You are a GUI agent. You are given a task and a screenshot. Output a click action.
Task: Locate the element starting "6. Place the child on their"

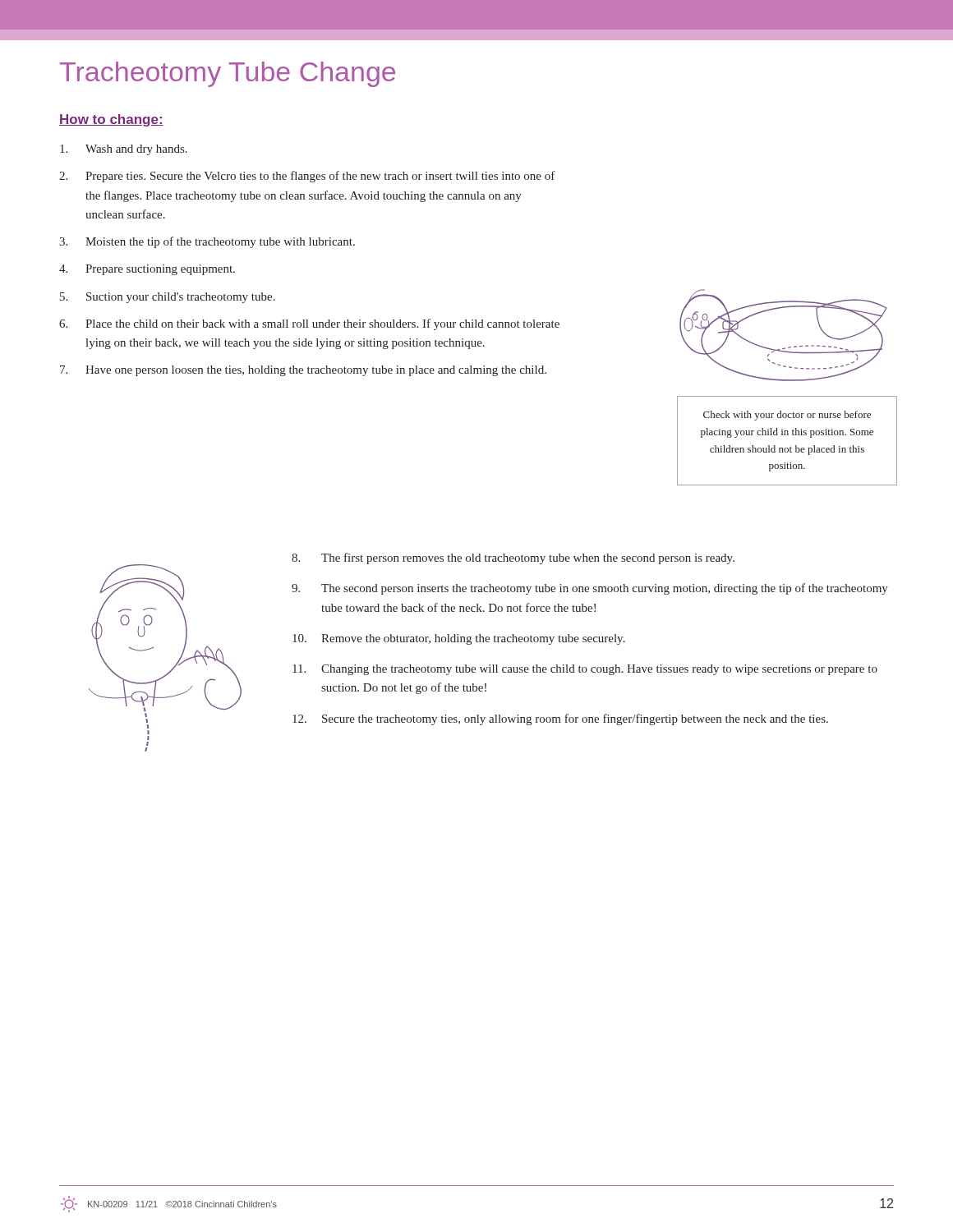tap(310, 334)
